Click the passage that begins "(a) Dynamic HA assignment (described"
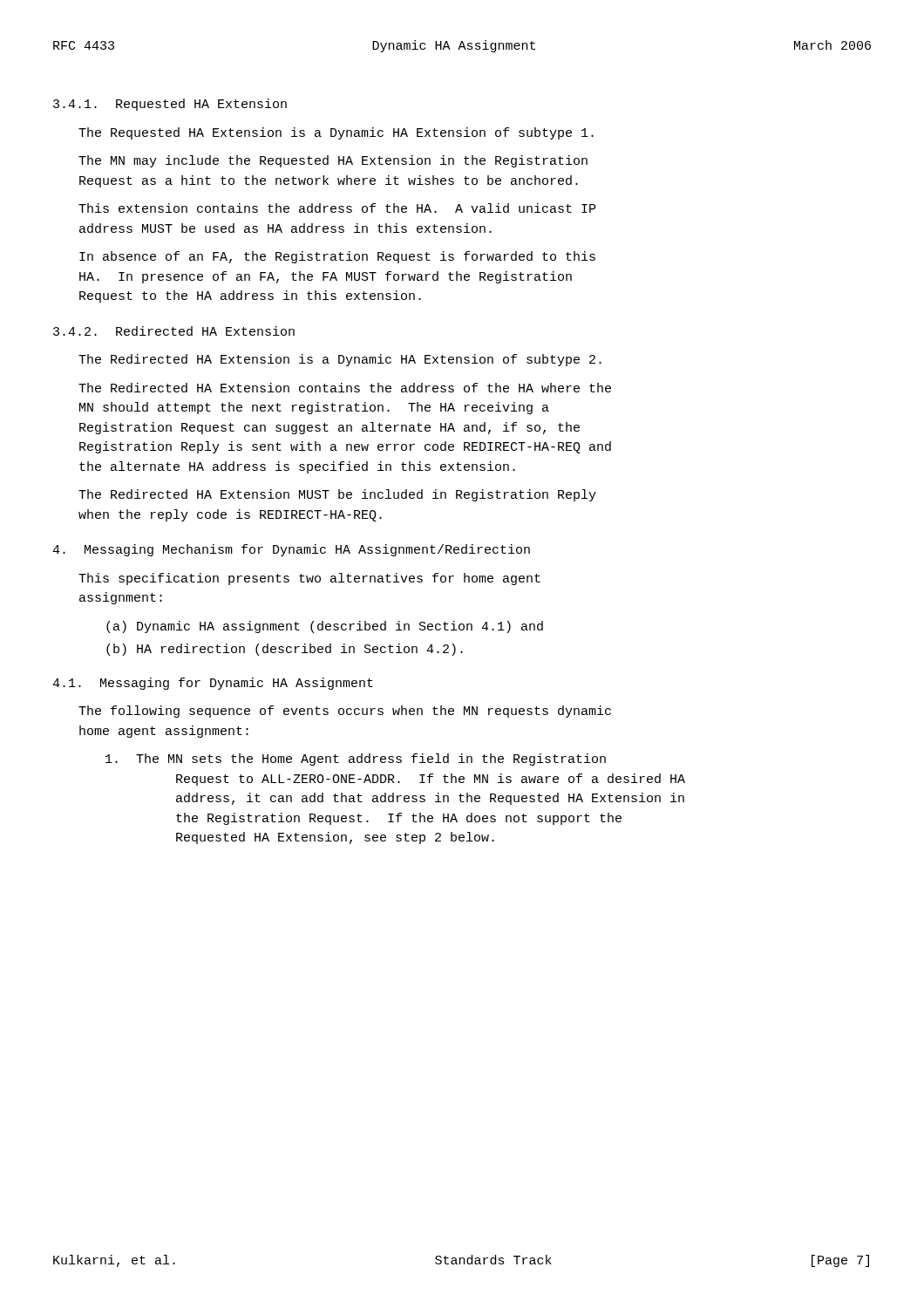Screen dimensions: 1308x924 [x=324, y=628]
